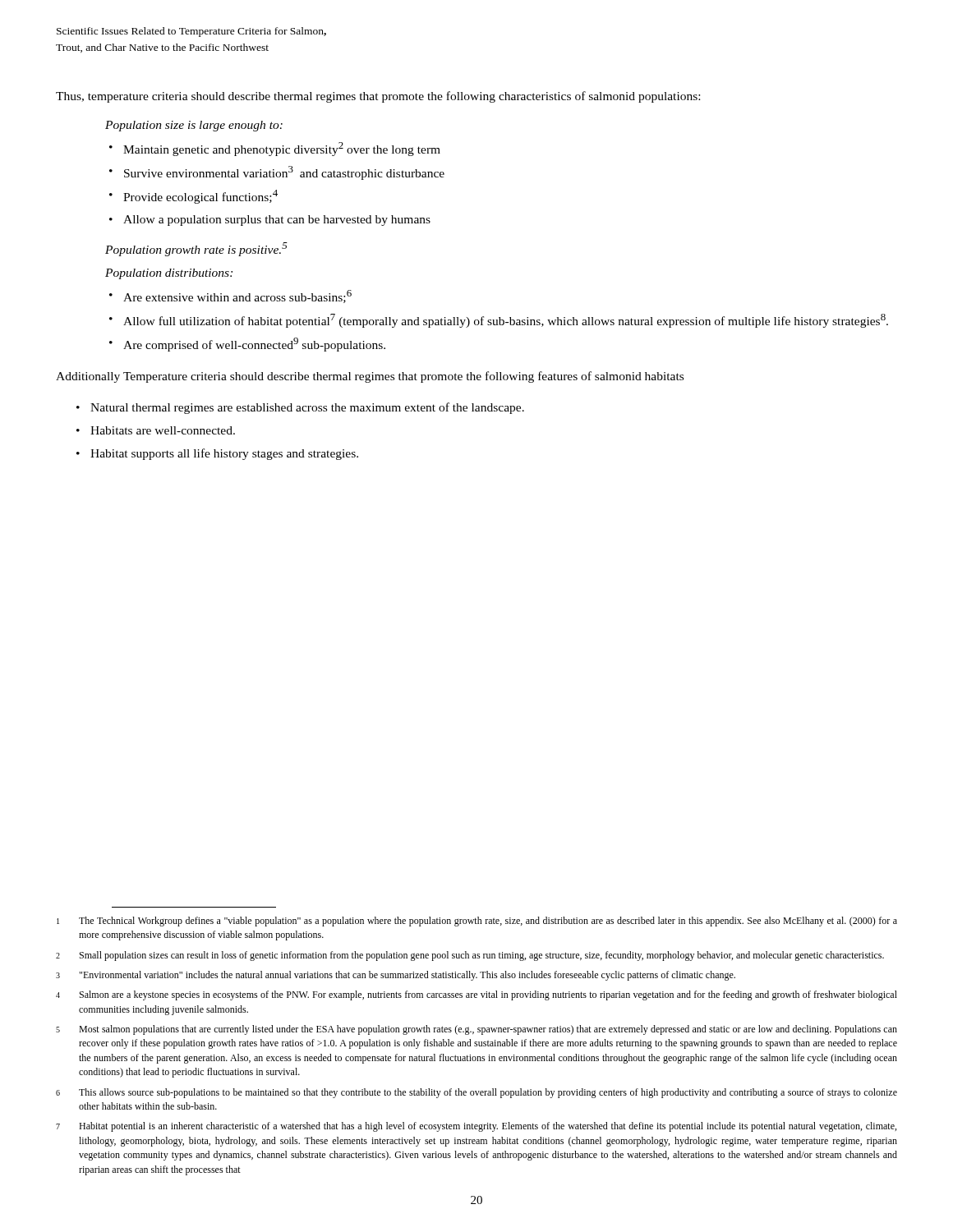Find the text block starting "Natural thermal regimes are established across the"

point(307,407)
